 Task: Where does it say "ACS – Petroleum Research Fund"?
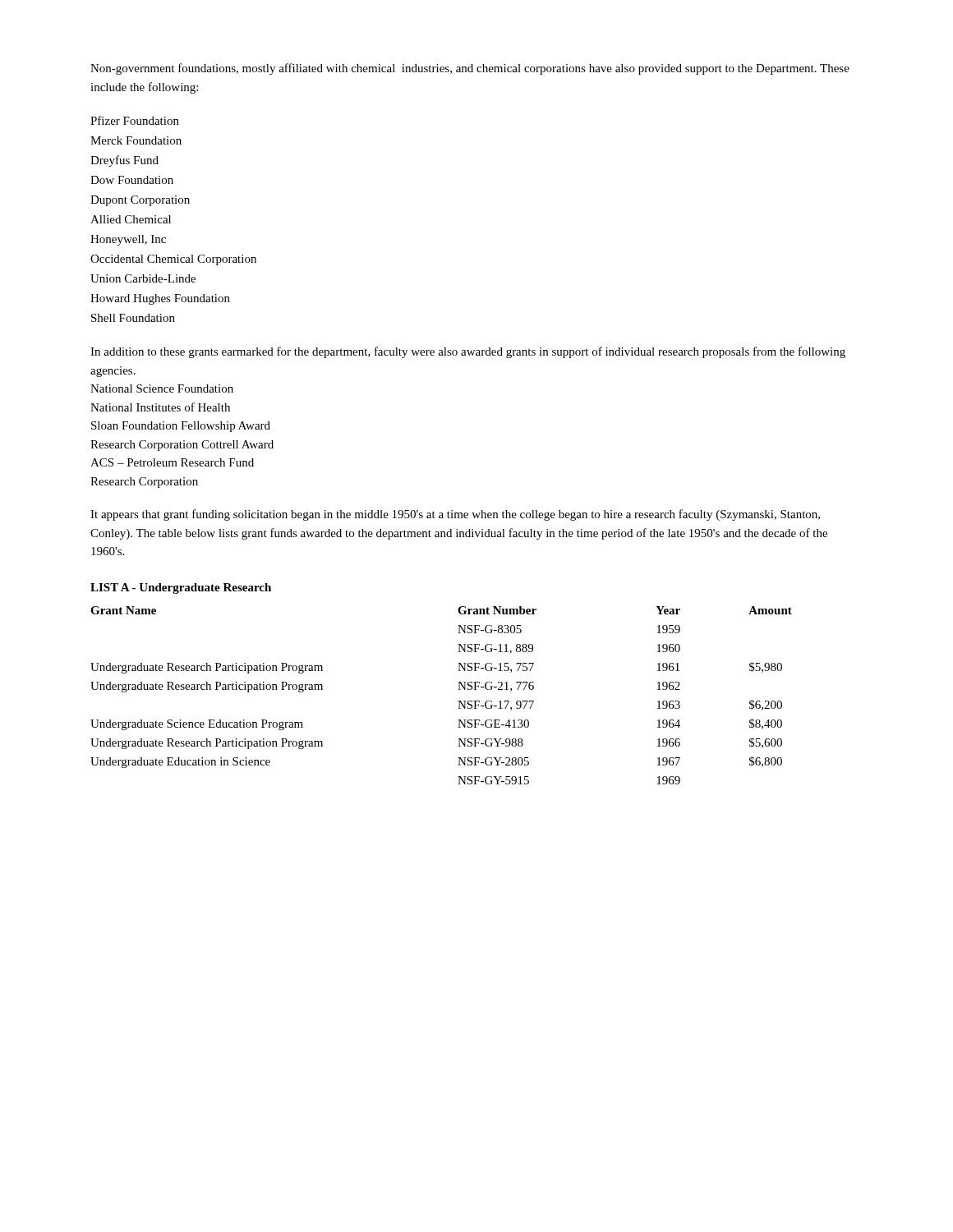coord(172,462)
